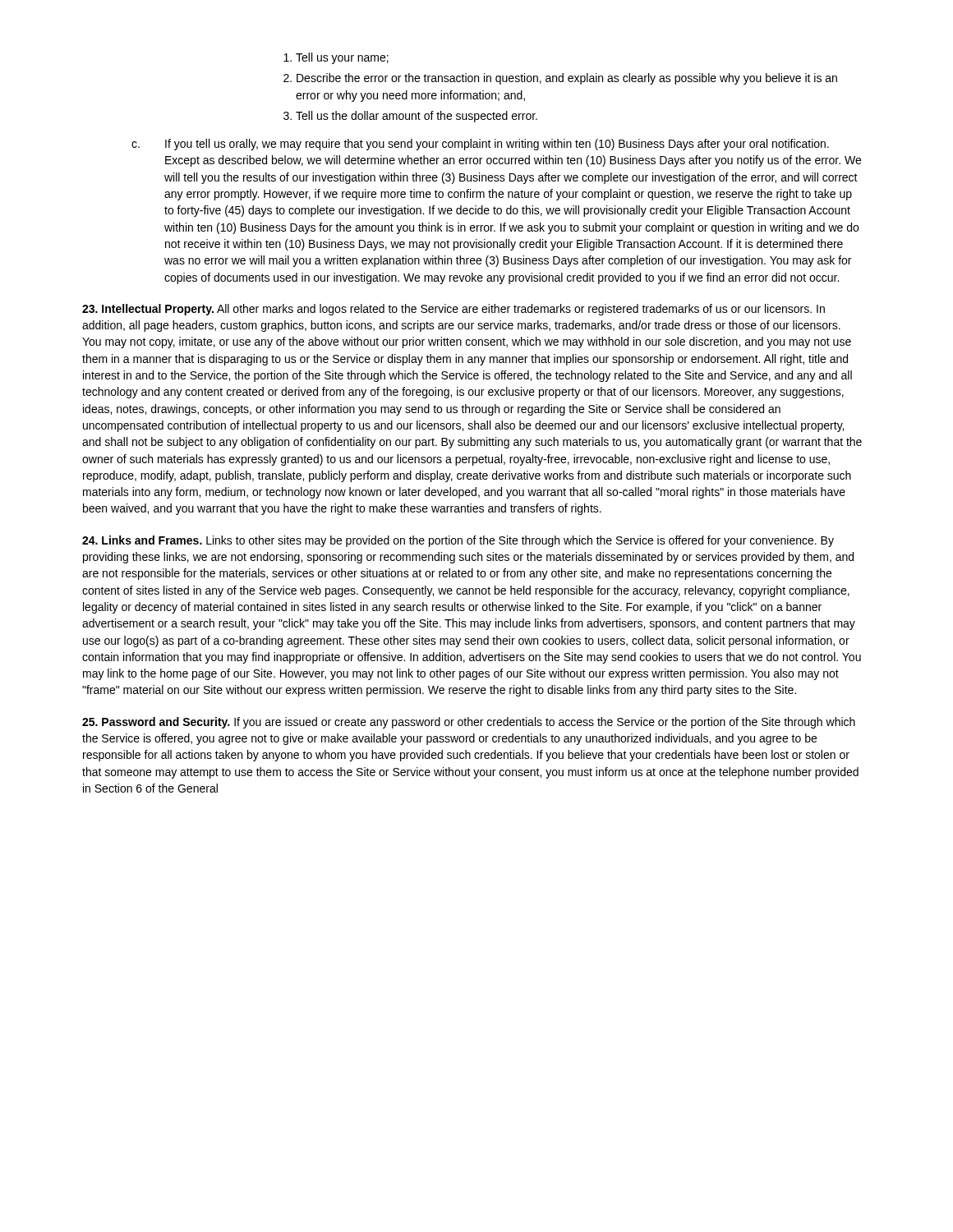Click on the text block starting "Describe the error or the transaction"
This screenshot has height=1232, width=953.
(x=567, y=87)
